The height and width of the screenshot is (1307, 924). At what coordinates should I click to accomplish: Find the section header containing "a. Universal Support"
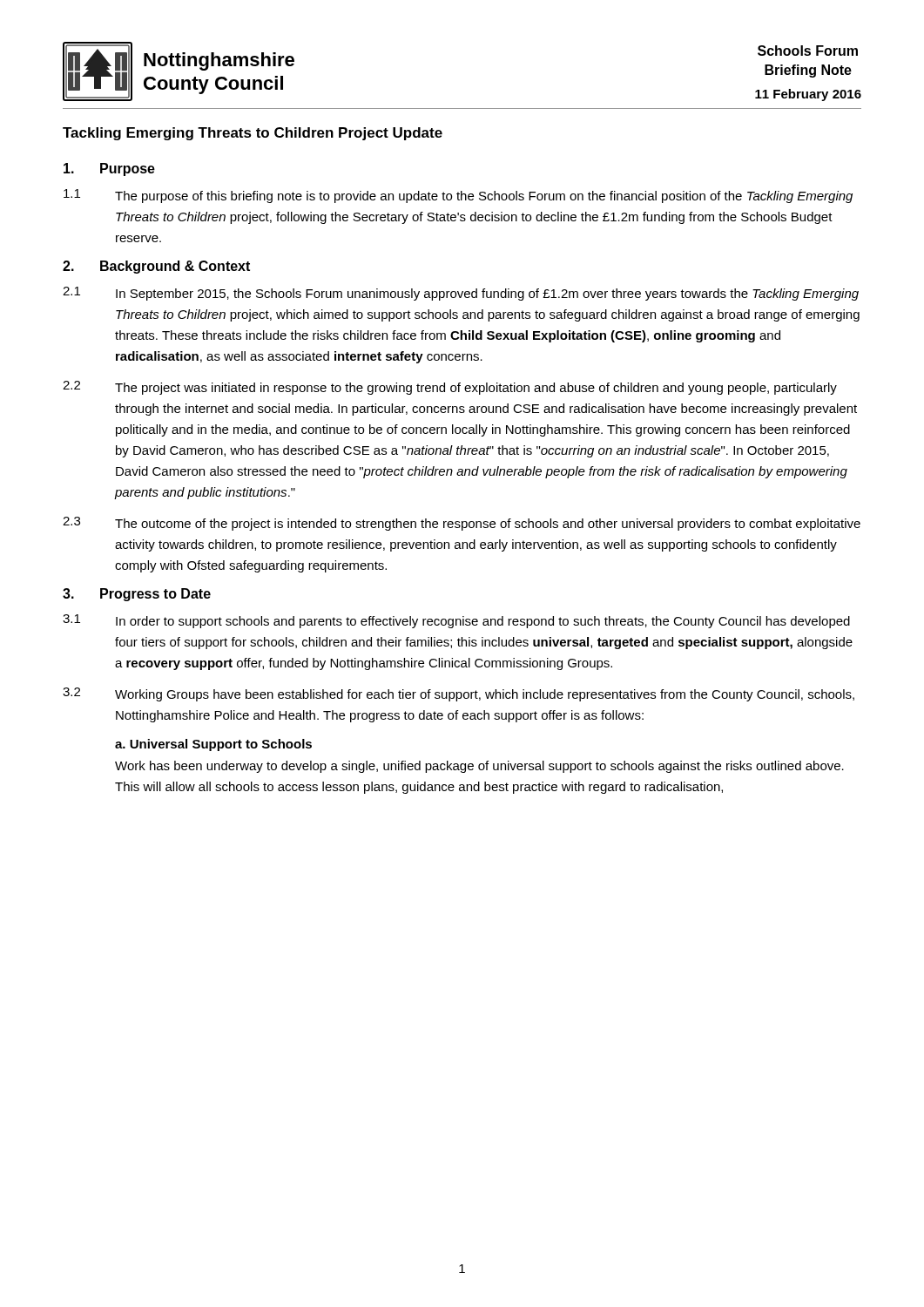pos(214,744)
